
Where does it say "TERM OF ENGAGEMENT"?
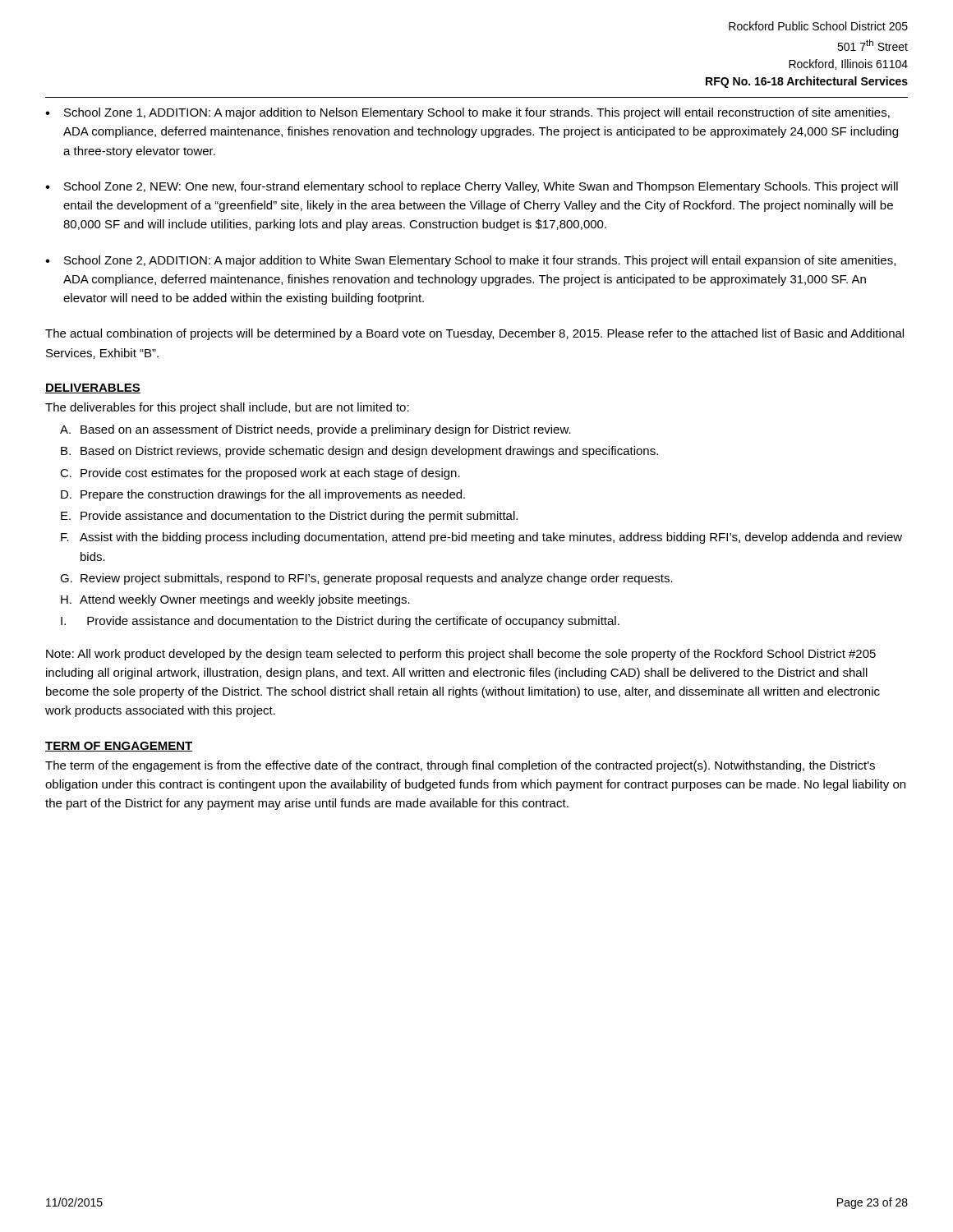pos(119,745)
